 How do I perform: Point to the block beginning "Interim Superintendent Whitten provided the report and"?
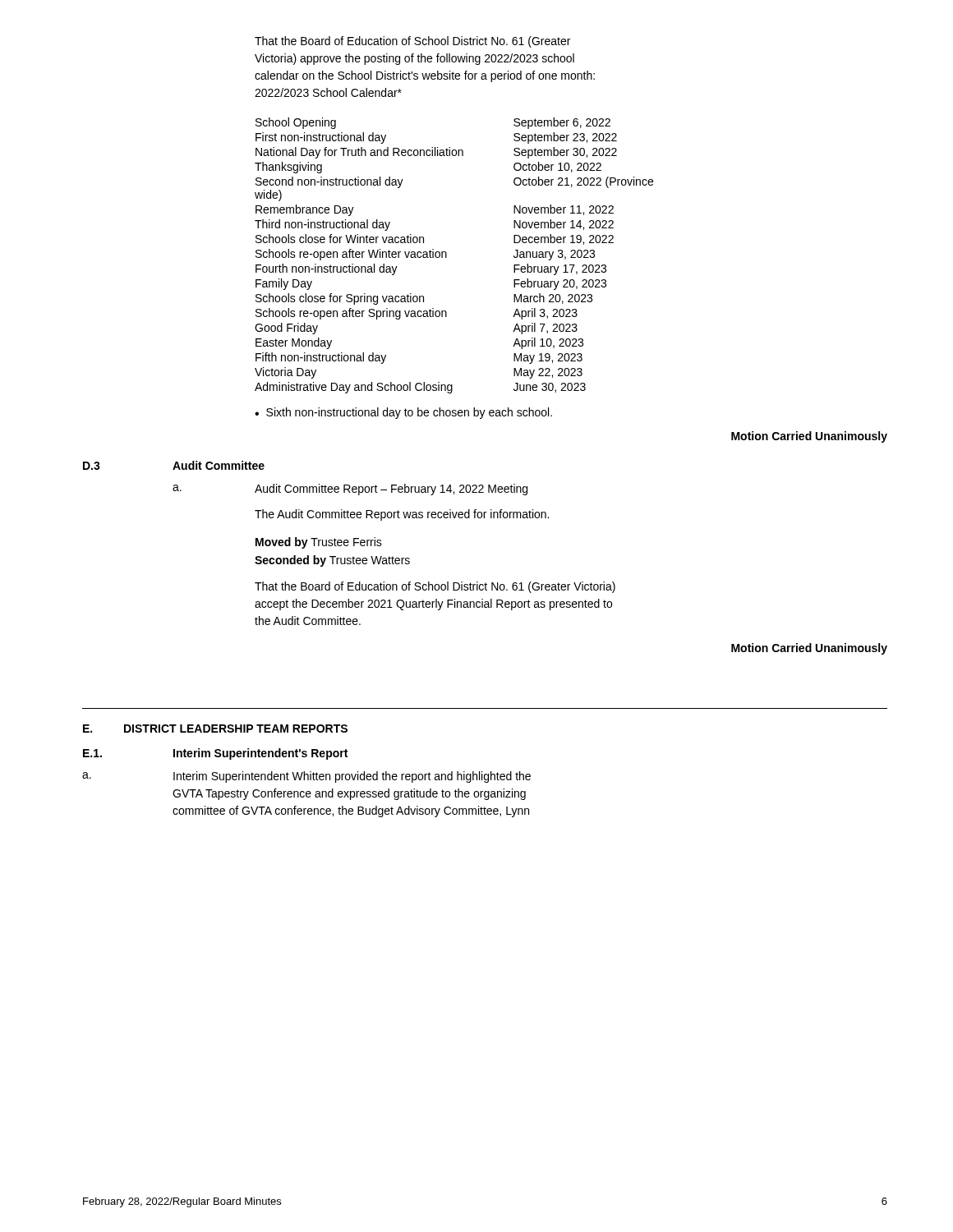[352, 793]
